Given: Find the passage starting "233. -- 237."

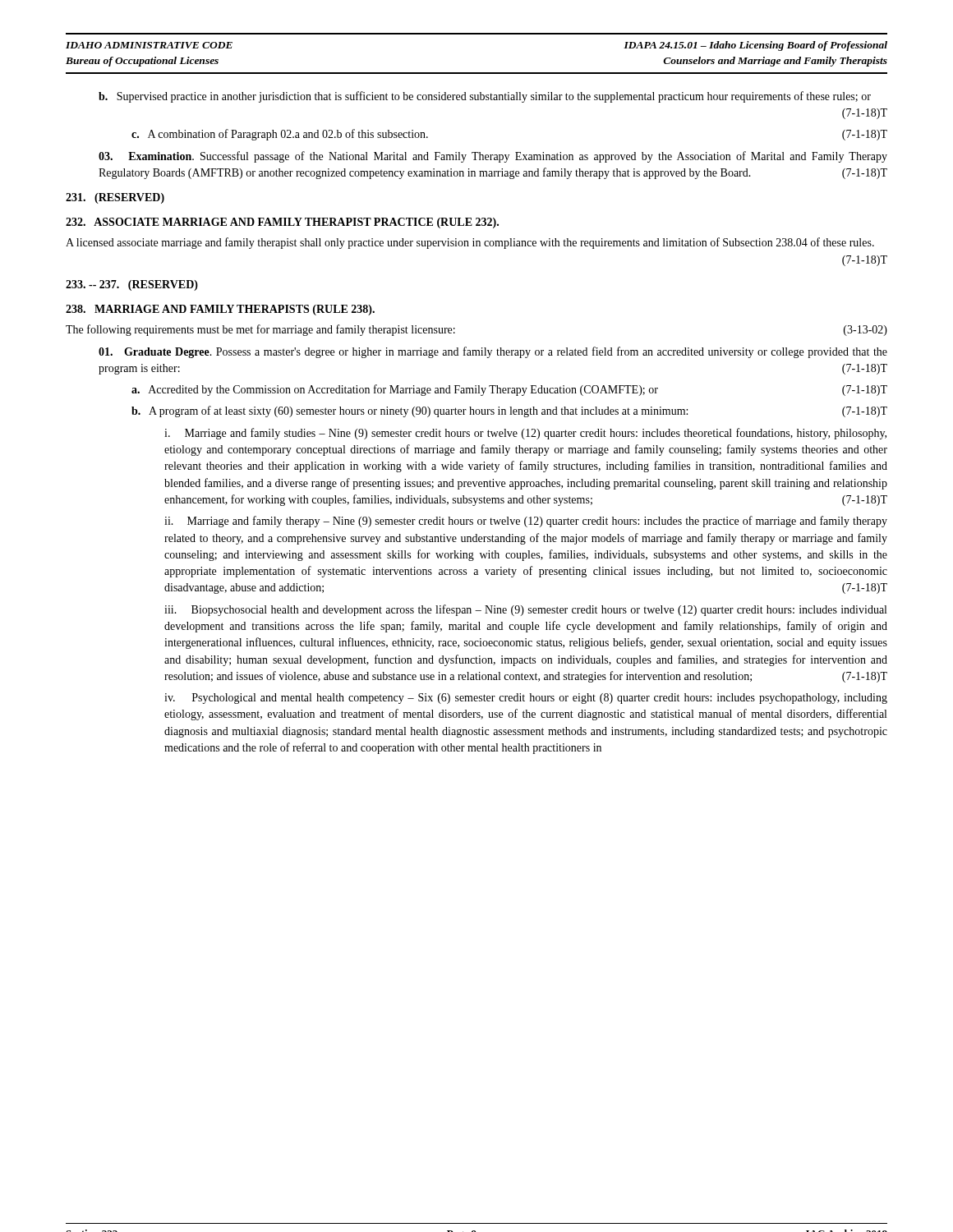Looking at the screenshot, I should tap(132, 285).
